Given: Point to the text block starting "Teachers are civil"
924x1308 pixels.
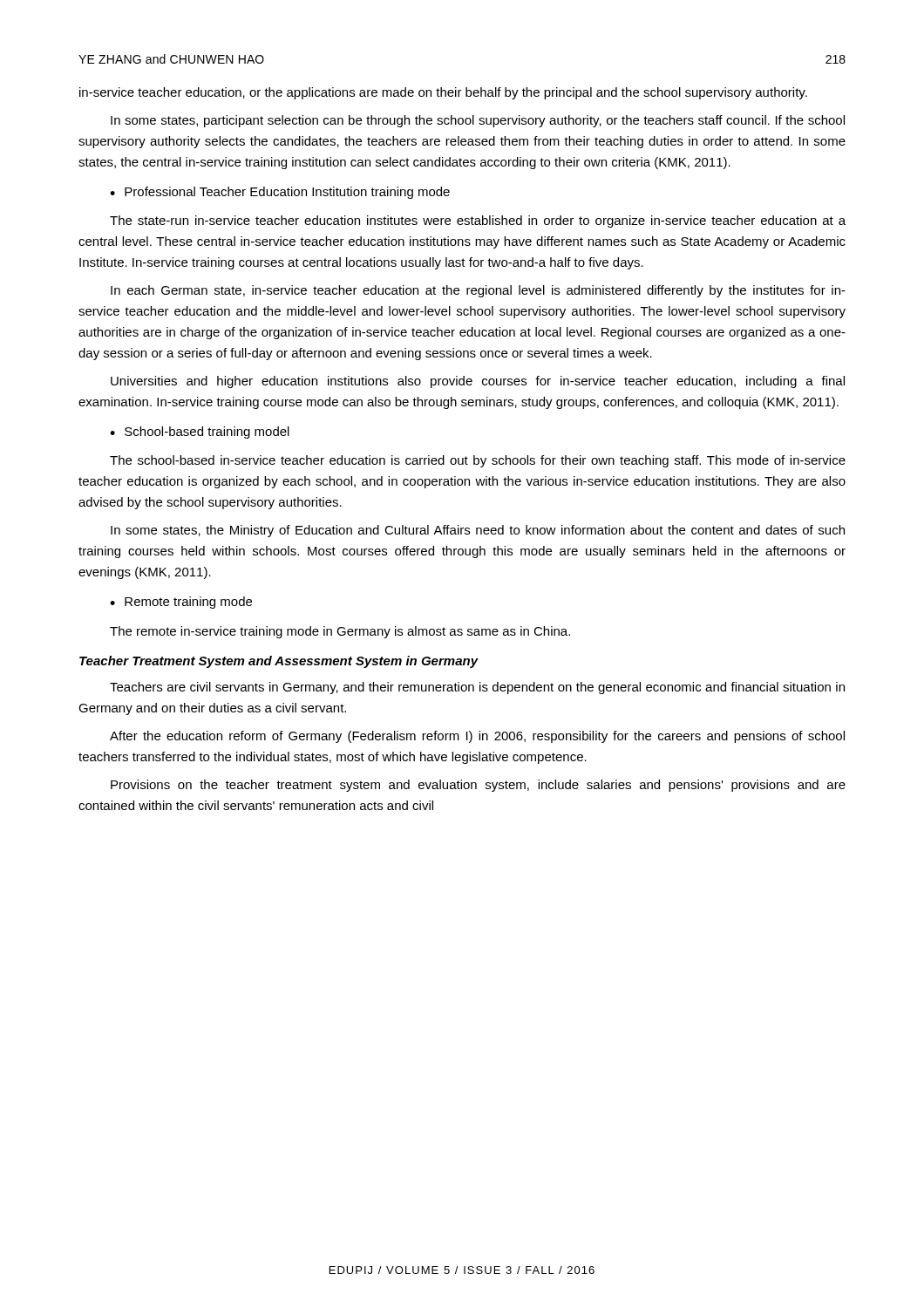Looking at the screenshot, I should [x=462, y=697].
